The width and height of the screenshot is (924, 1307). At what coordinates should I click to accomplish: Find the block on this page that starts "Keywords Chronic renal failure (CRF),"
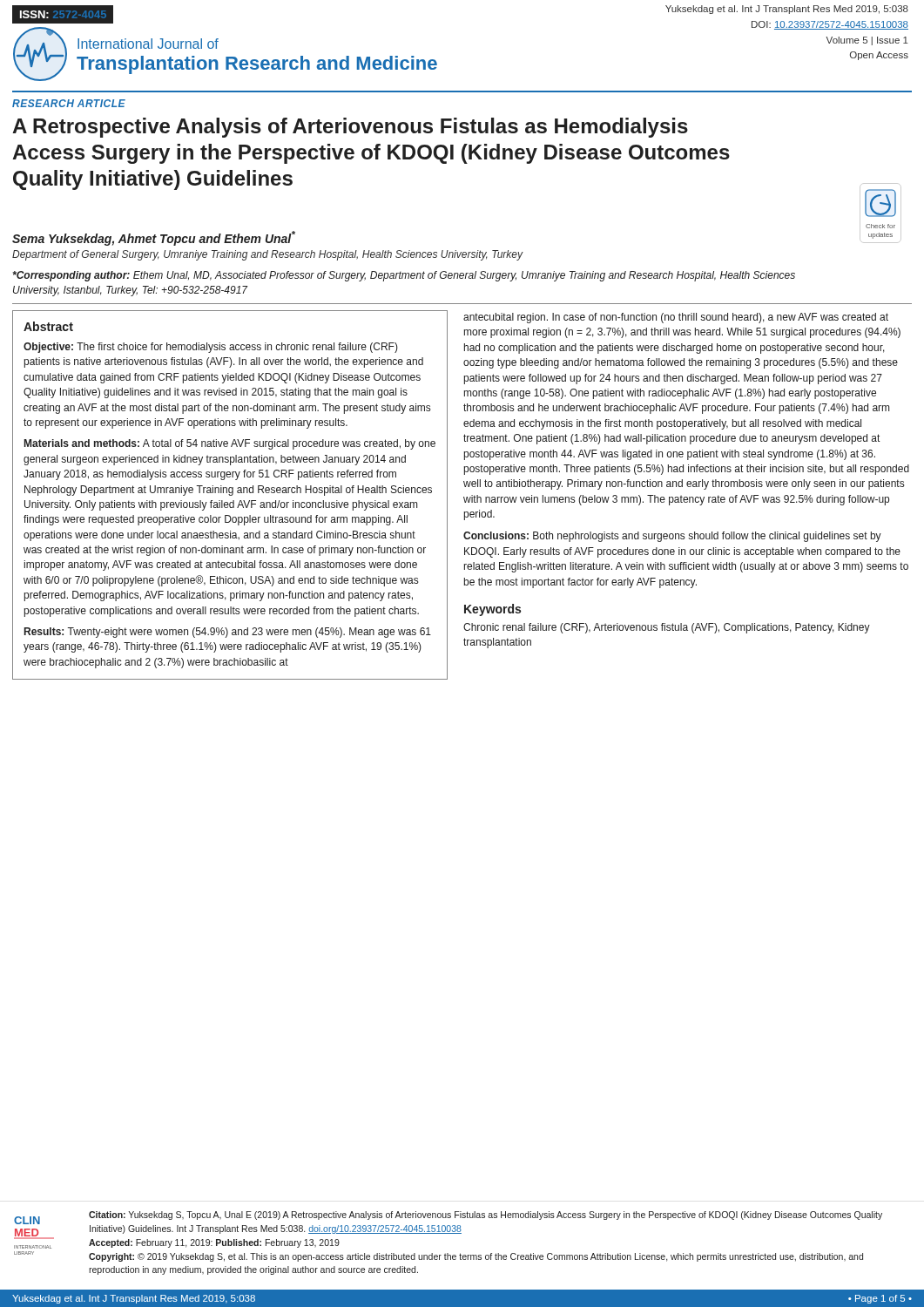click(x=688, y=626)
